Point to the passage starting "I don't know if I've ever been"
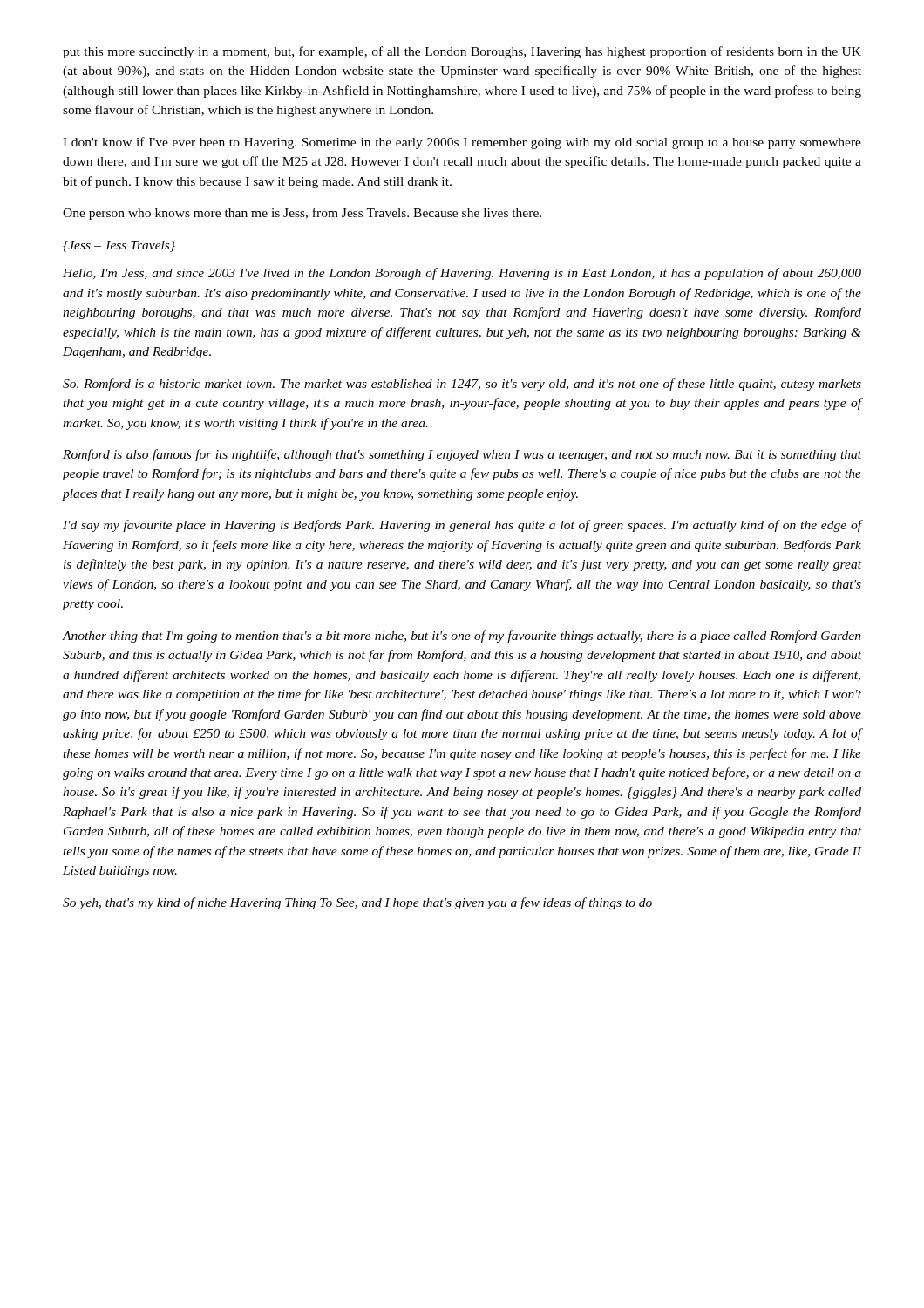The width and height of the screenshot is (924, 1308). [x=462, y=161]
